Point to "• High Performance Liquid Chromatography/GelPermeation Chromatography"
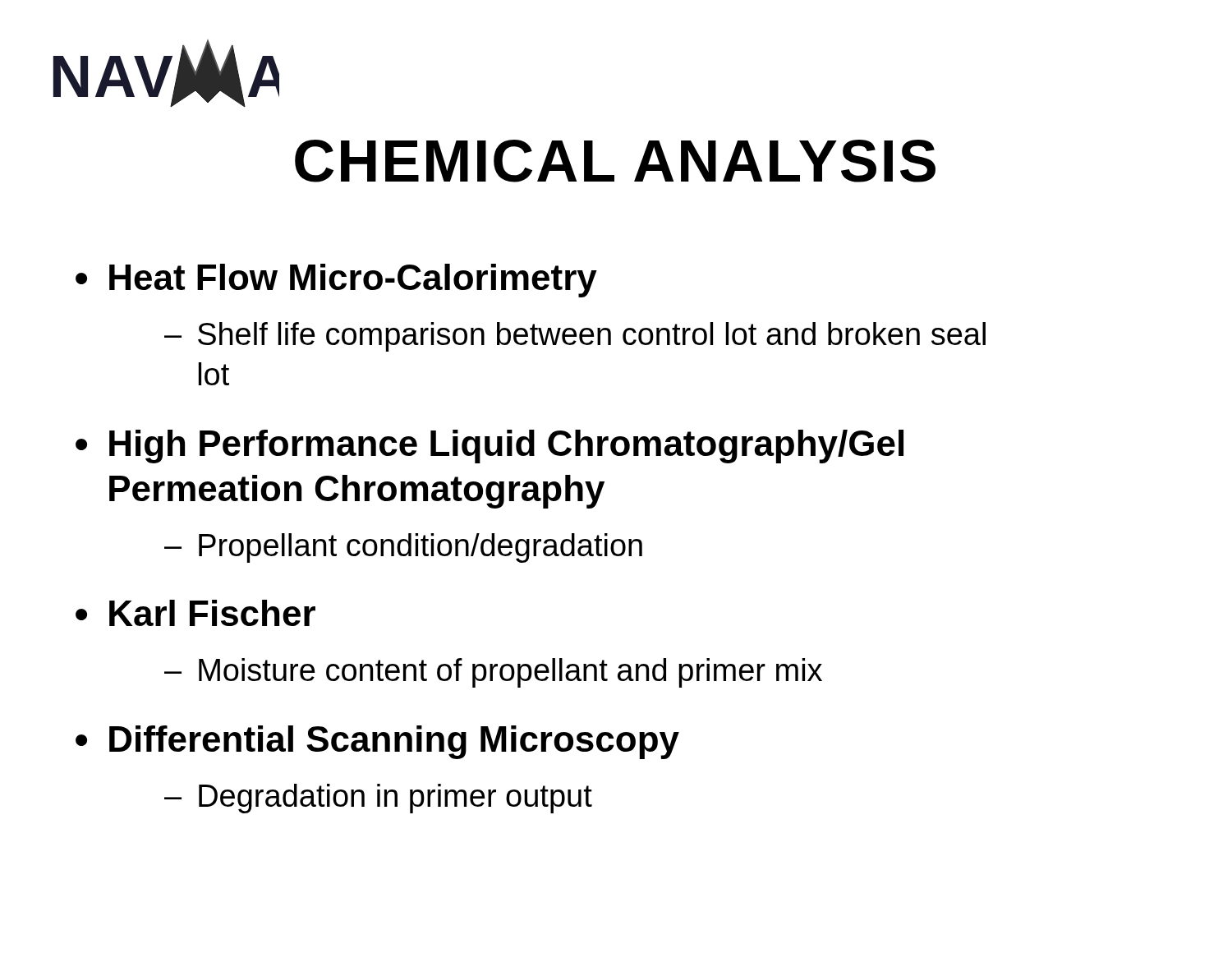Image resolution: width=1232 pixels, height=953 pixels. pyautogui.click(x=490, y=466)
